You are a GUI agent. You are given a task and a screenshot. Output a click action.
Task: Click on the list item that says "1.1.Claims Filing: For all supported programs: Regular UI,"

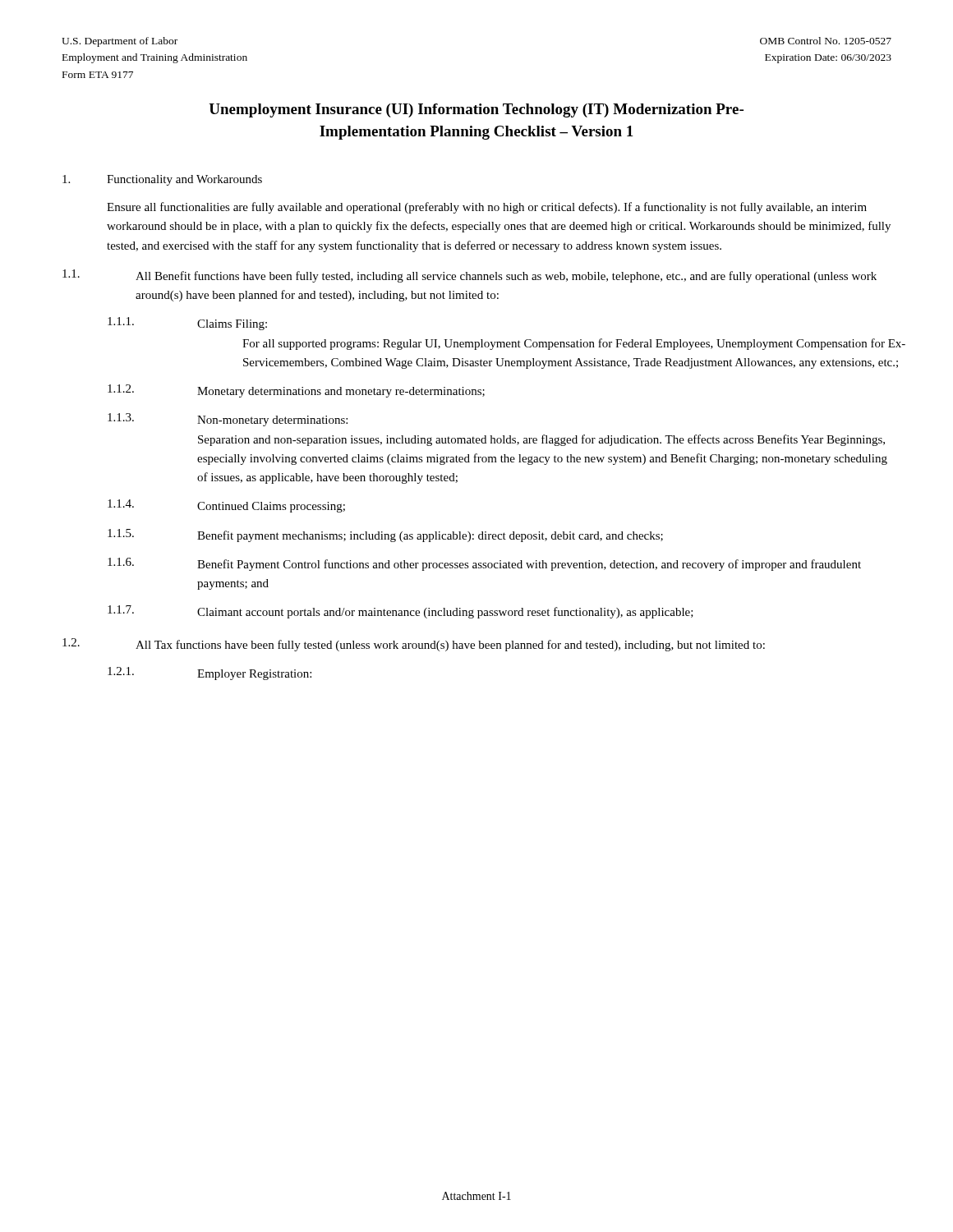click(499, 343)
